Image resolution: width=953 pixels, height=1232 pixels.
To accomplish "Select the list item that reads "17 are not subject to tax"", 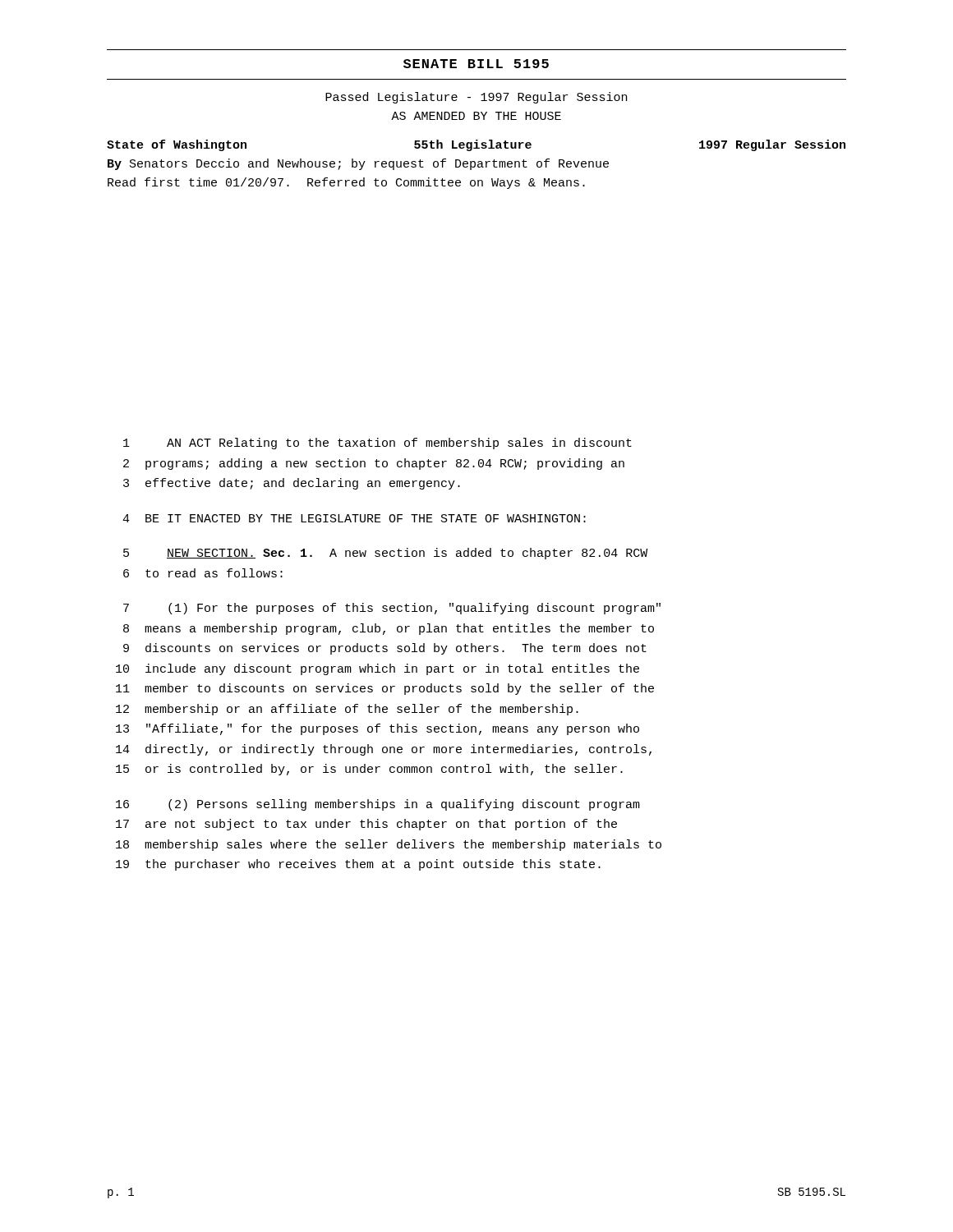I will tap(476, 826).
